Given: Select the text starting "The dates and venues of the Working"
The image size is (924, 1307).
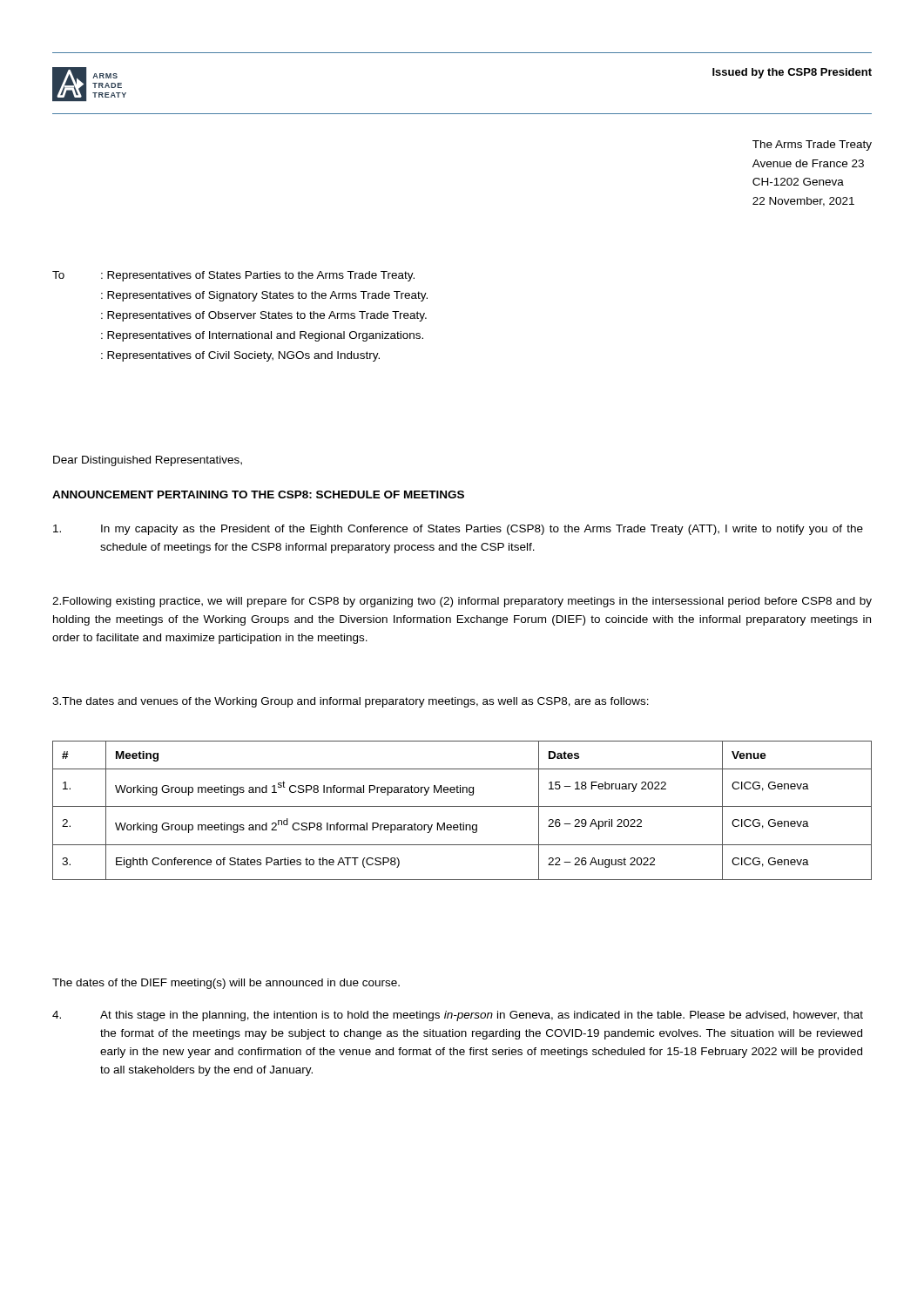Looking at the screenshot, I should coord(351,701).
